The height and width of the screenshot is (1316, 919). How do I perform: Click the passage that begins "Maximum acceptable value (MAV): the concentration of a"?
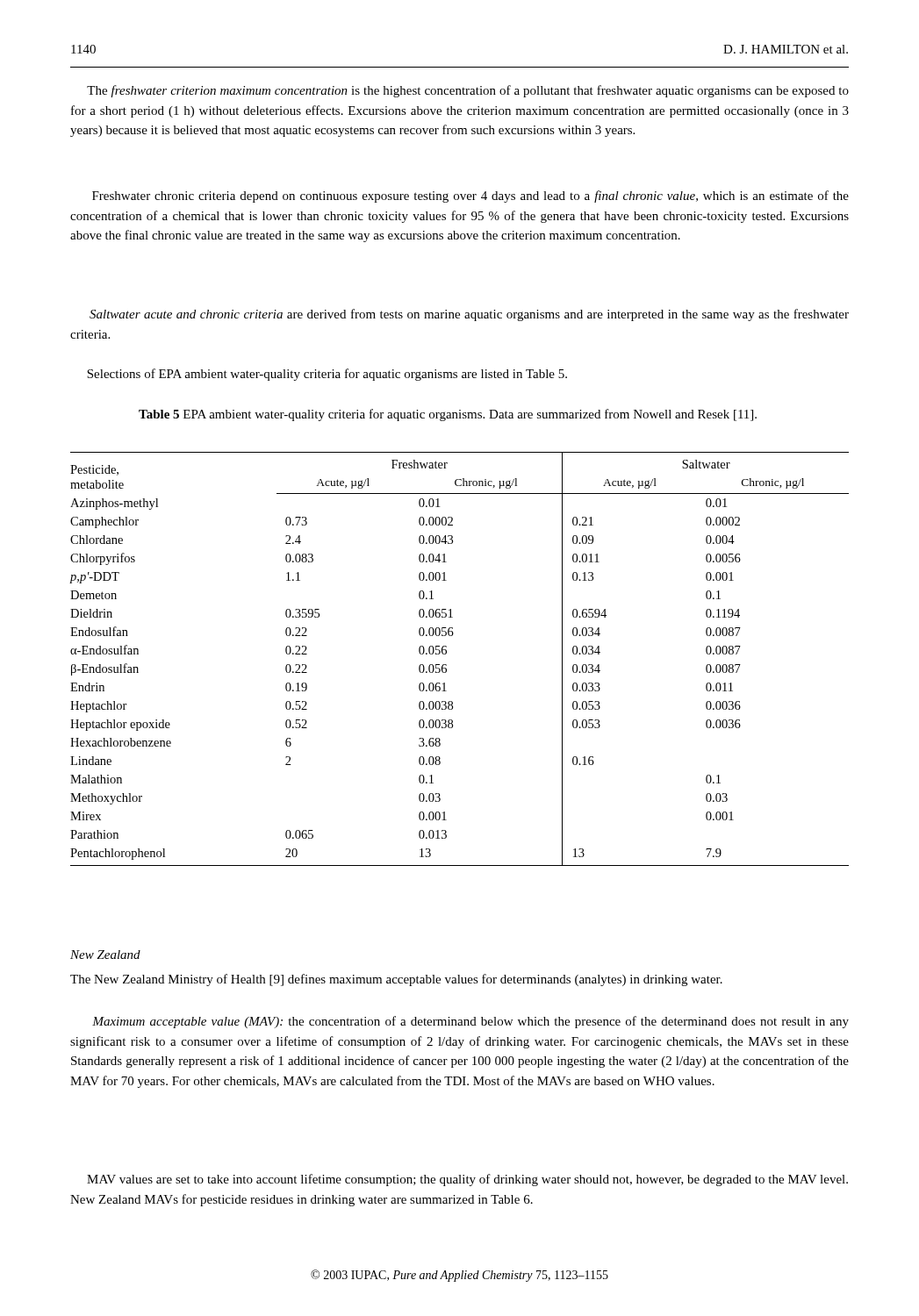pos(460,1051)
